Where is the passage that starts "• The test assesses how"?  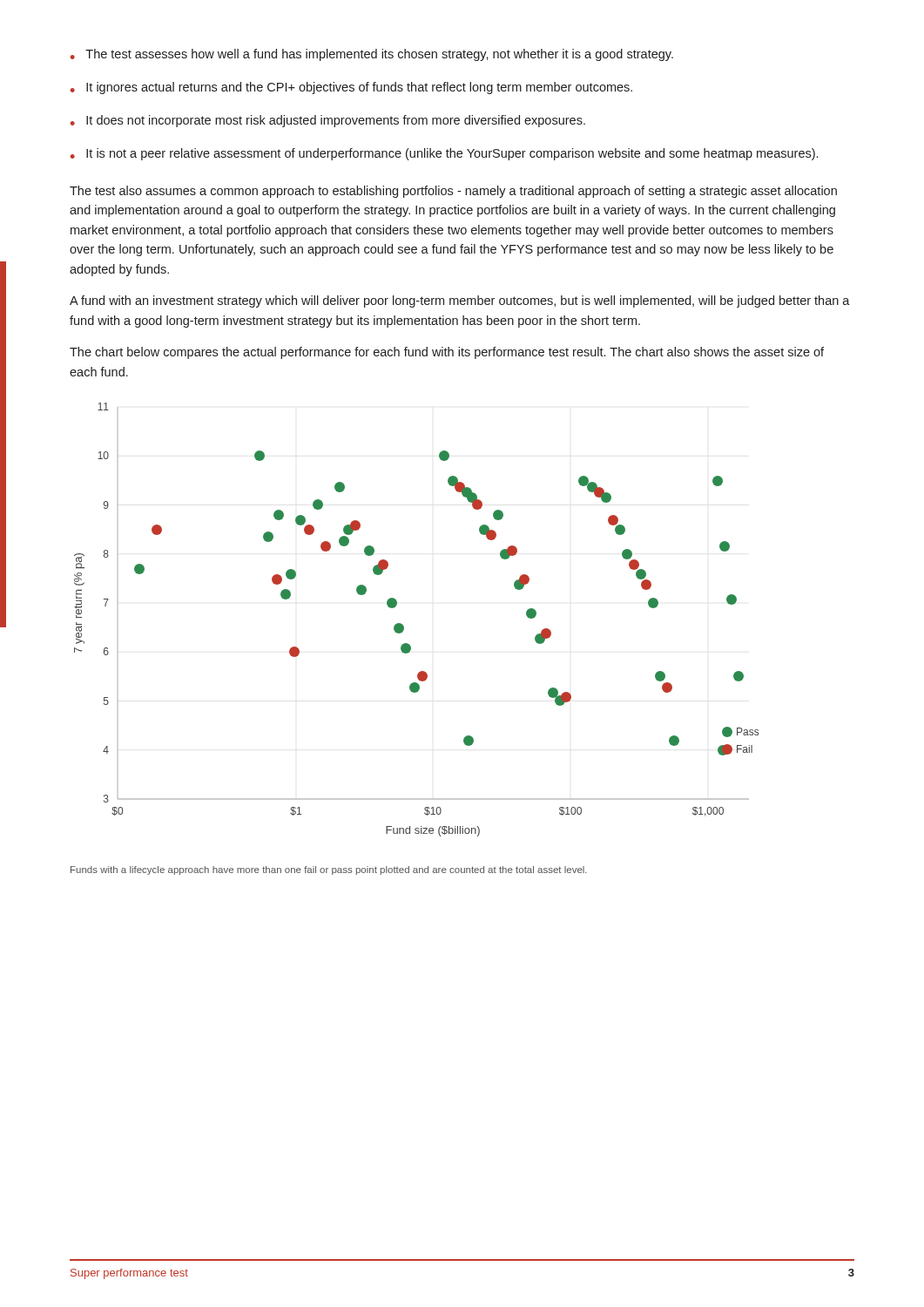(372, 58)
